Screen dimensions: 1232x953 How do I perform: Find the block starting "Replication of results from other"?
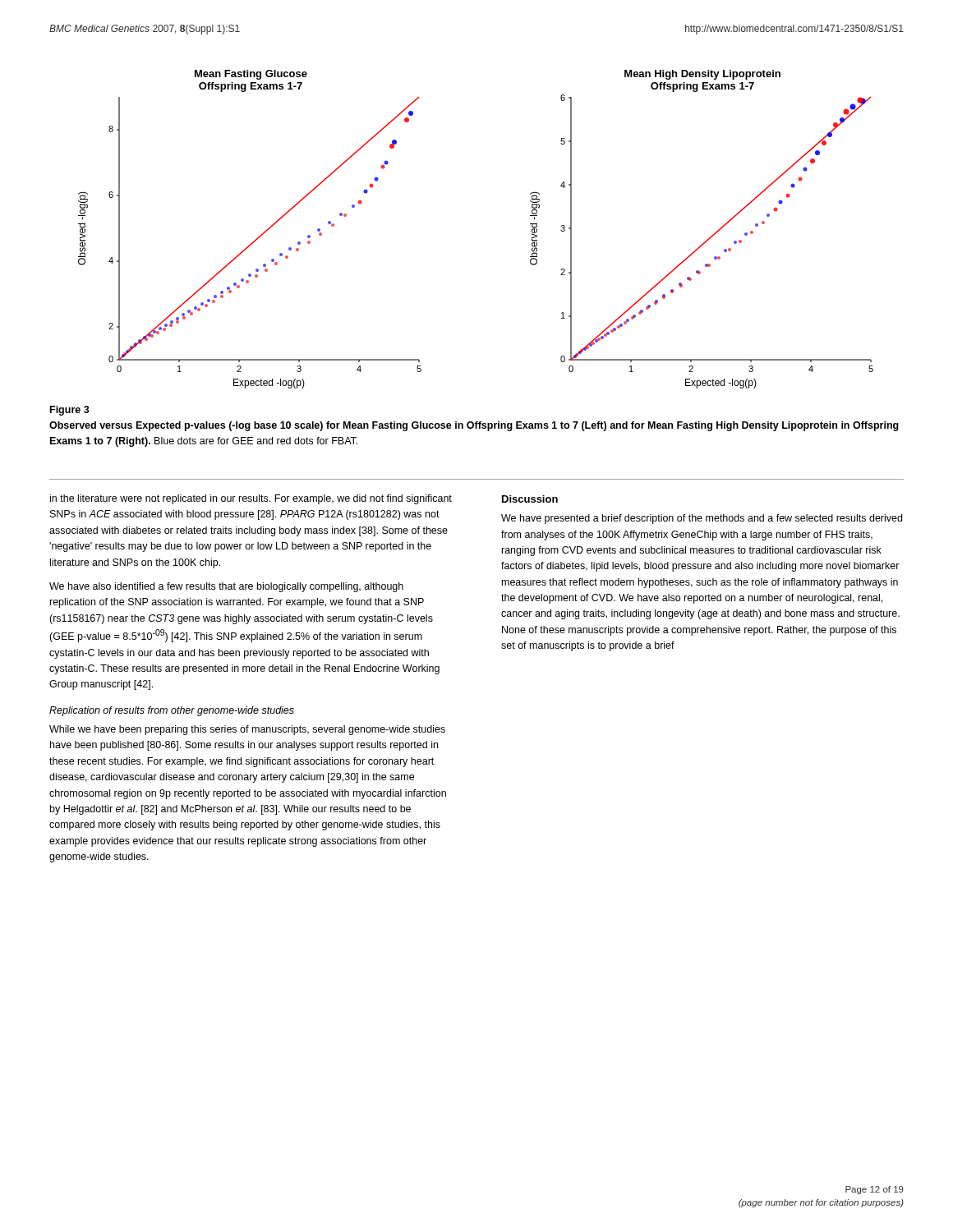pyautogui.click(x=251, y=711)
